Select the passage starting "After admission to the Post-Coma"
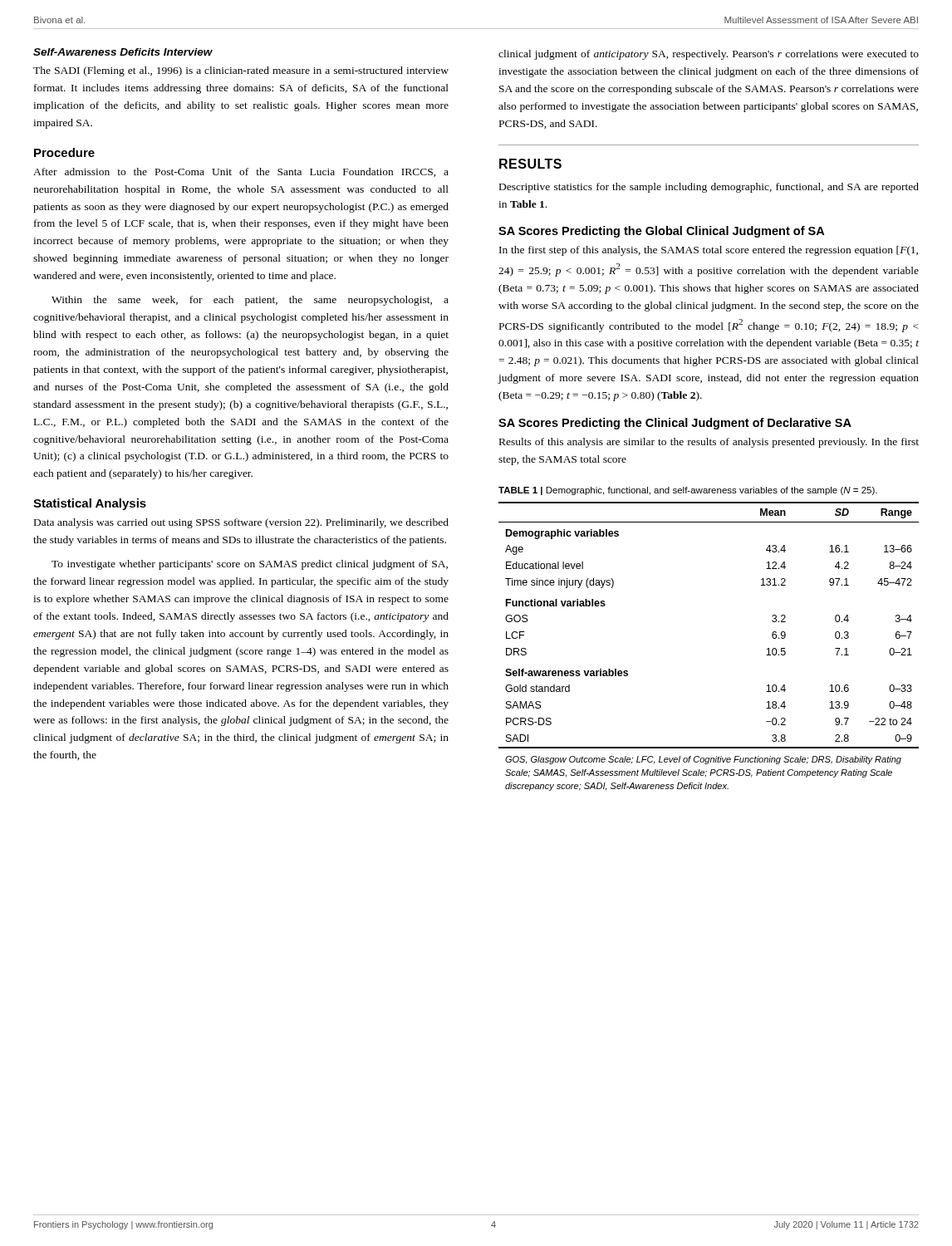952x1246 pixels. click(x=241, y=323)
